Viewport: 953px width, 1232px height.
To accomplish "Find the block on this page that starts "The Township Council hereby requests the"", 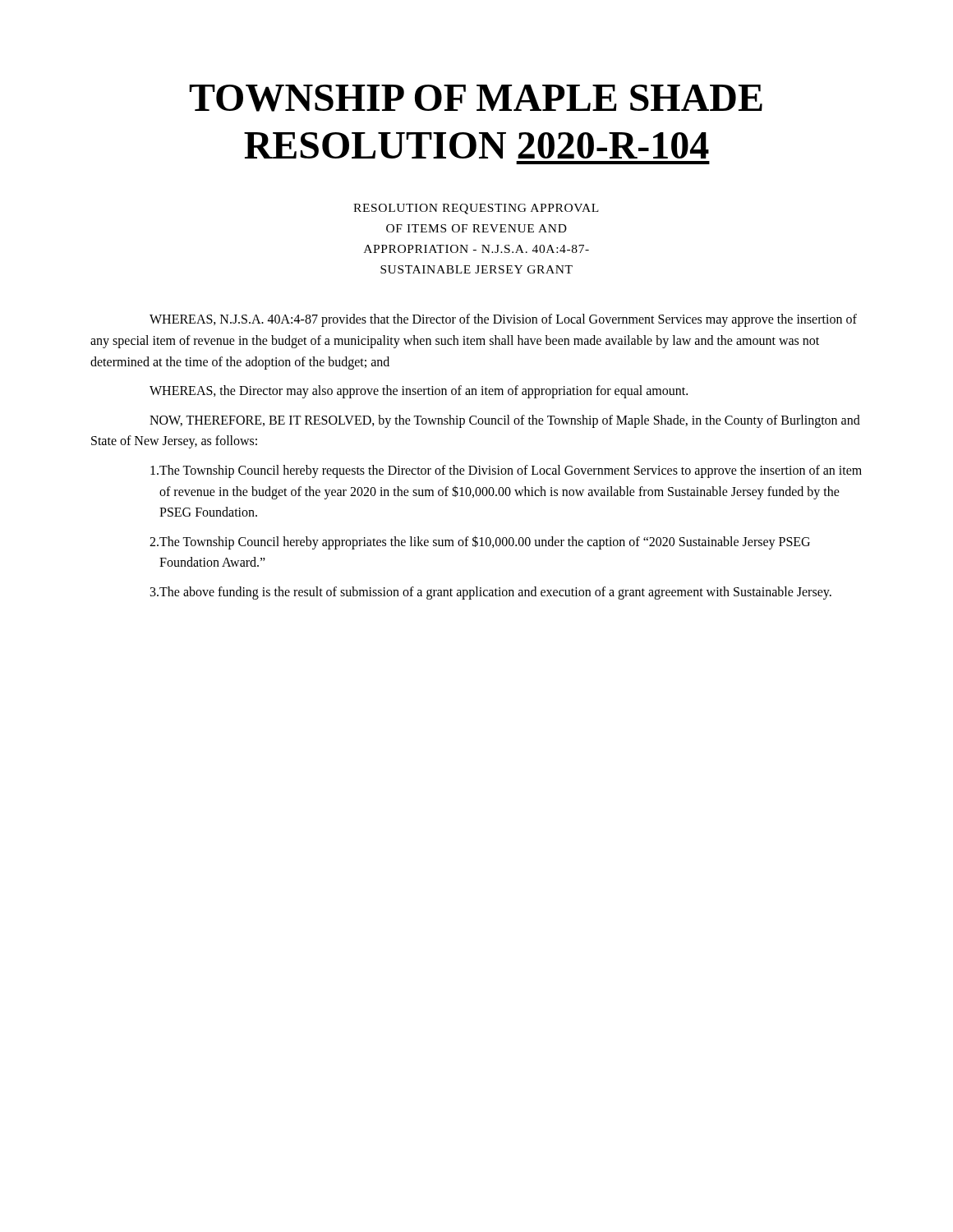I will (x=476, y=491).
